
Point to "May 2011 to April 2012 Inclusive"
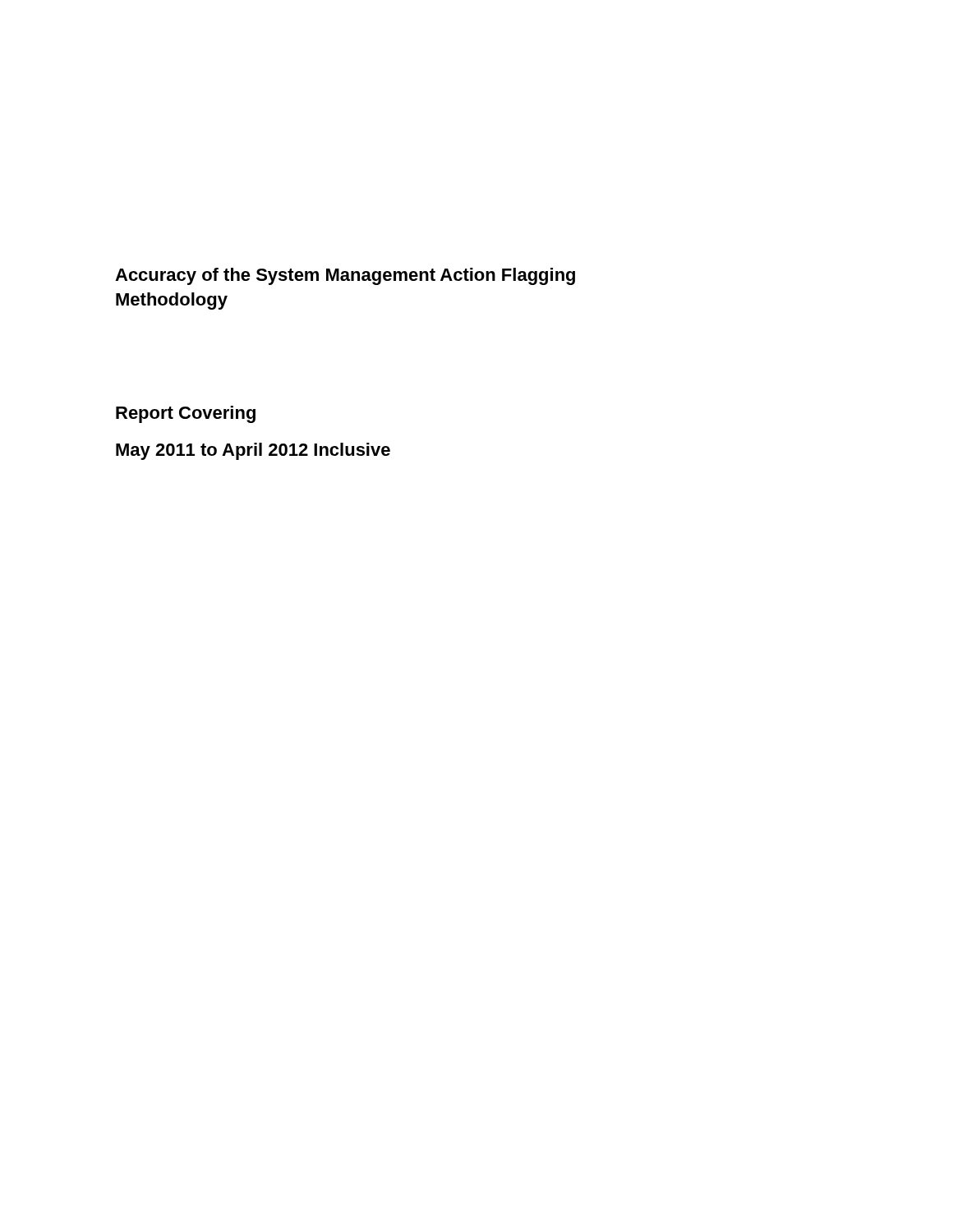point(253,450)
